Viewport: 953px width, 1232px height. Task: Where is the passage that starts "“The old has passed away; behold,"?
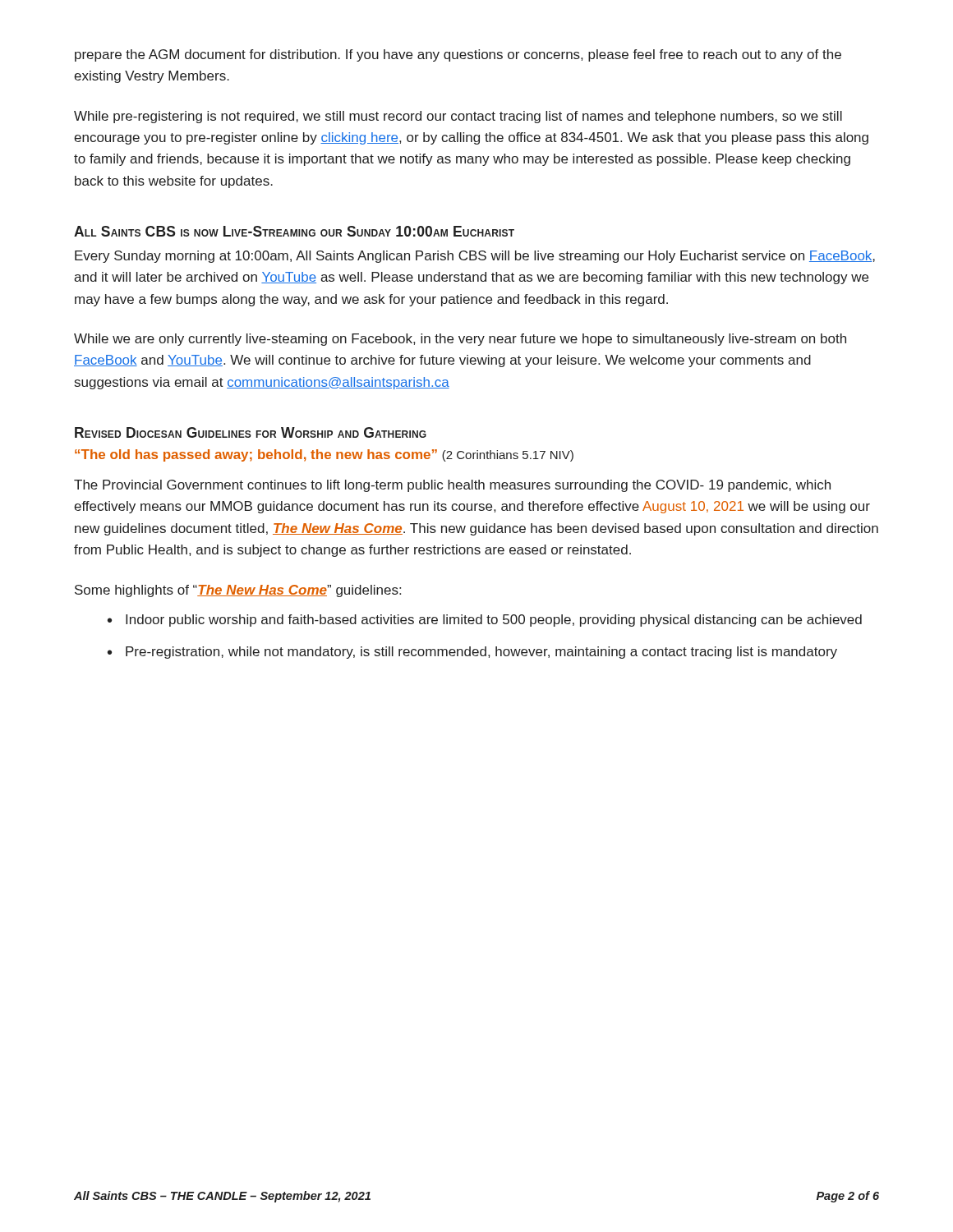pos(324,455)
